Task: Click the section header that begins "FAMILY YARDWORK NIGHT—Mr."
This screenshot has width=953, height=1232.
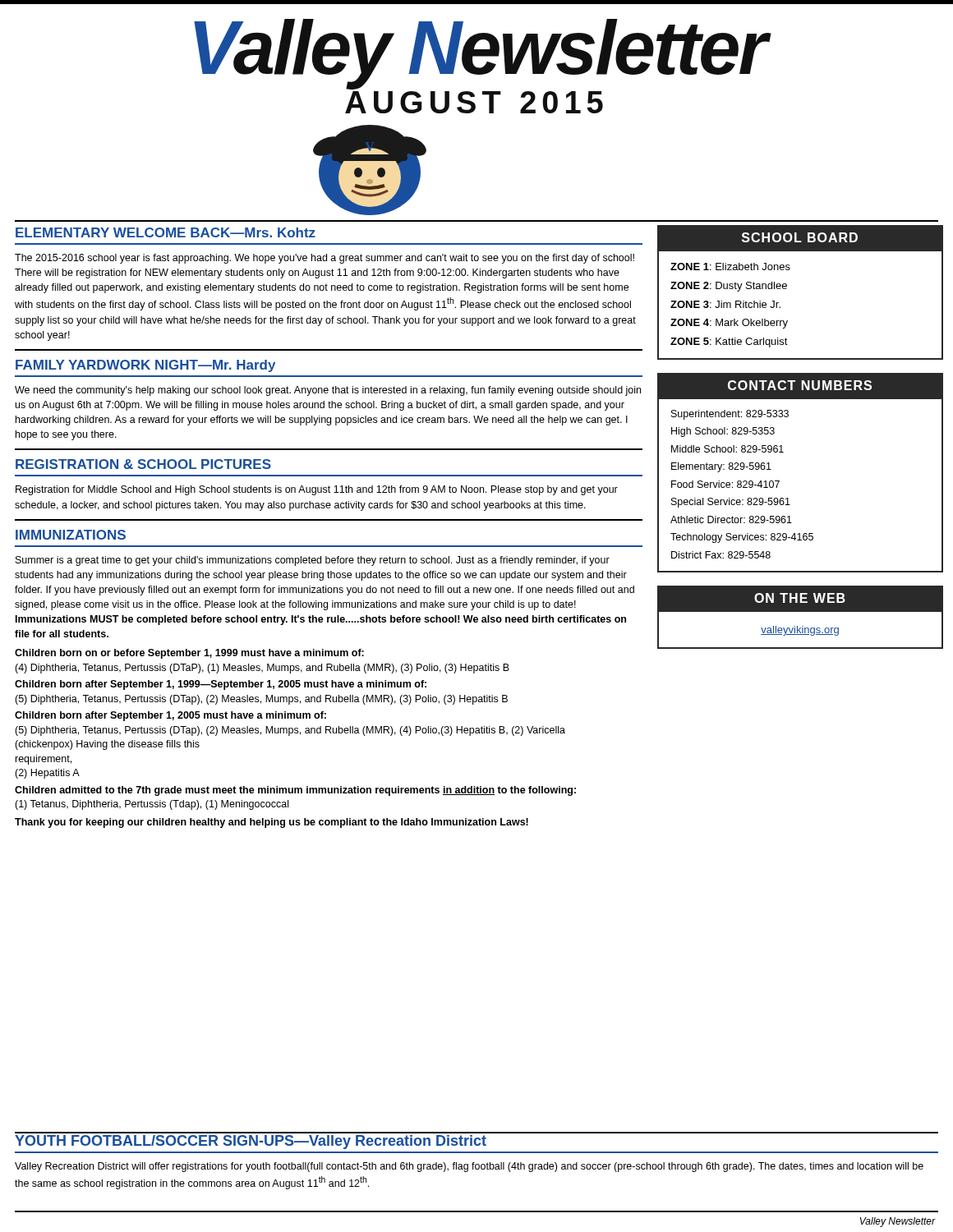Action: pos(145,365)
